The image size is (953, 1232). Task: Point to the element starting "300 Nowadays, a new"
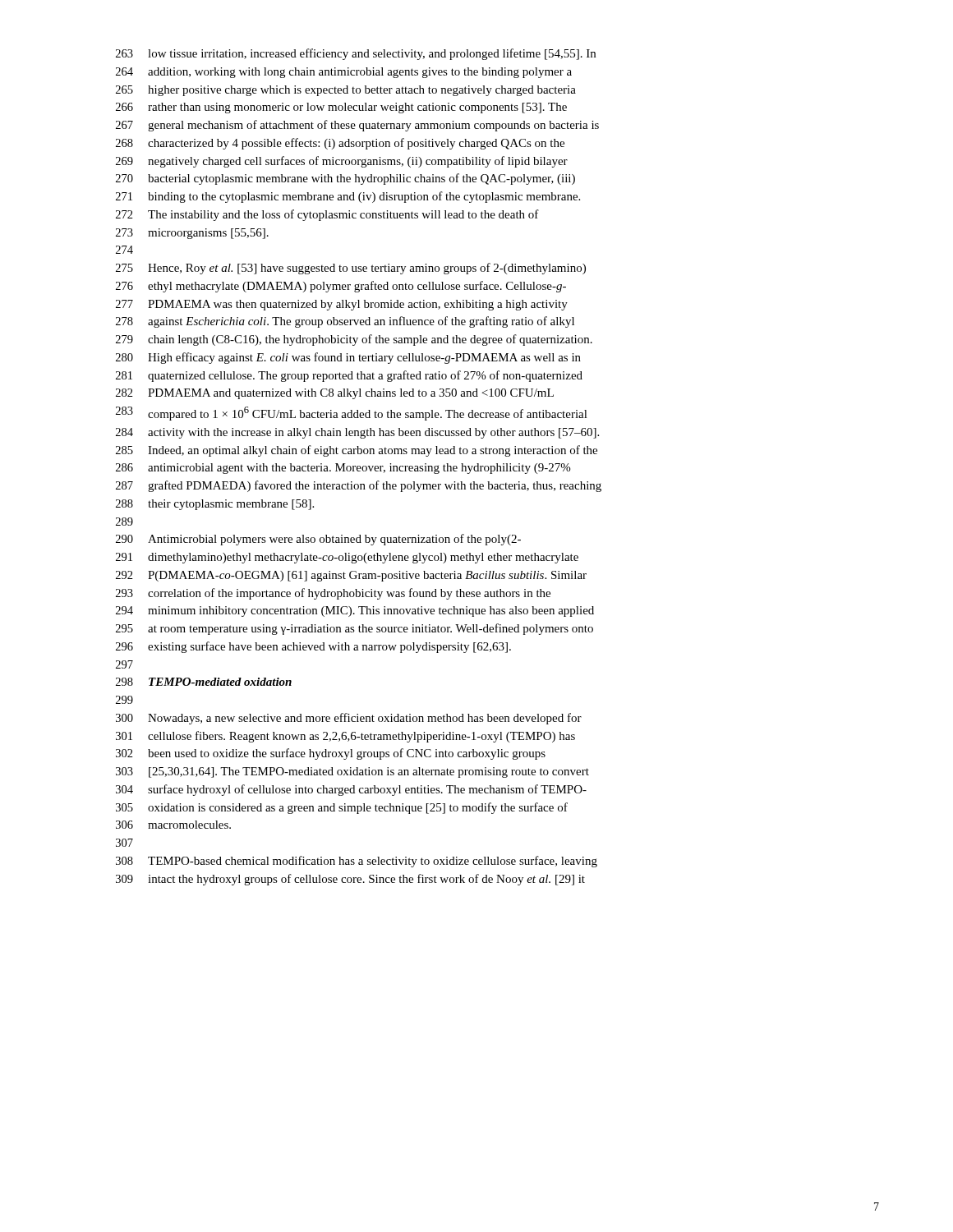click(485, 772)
